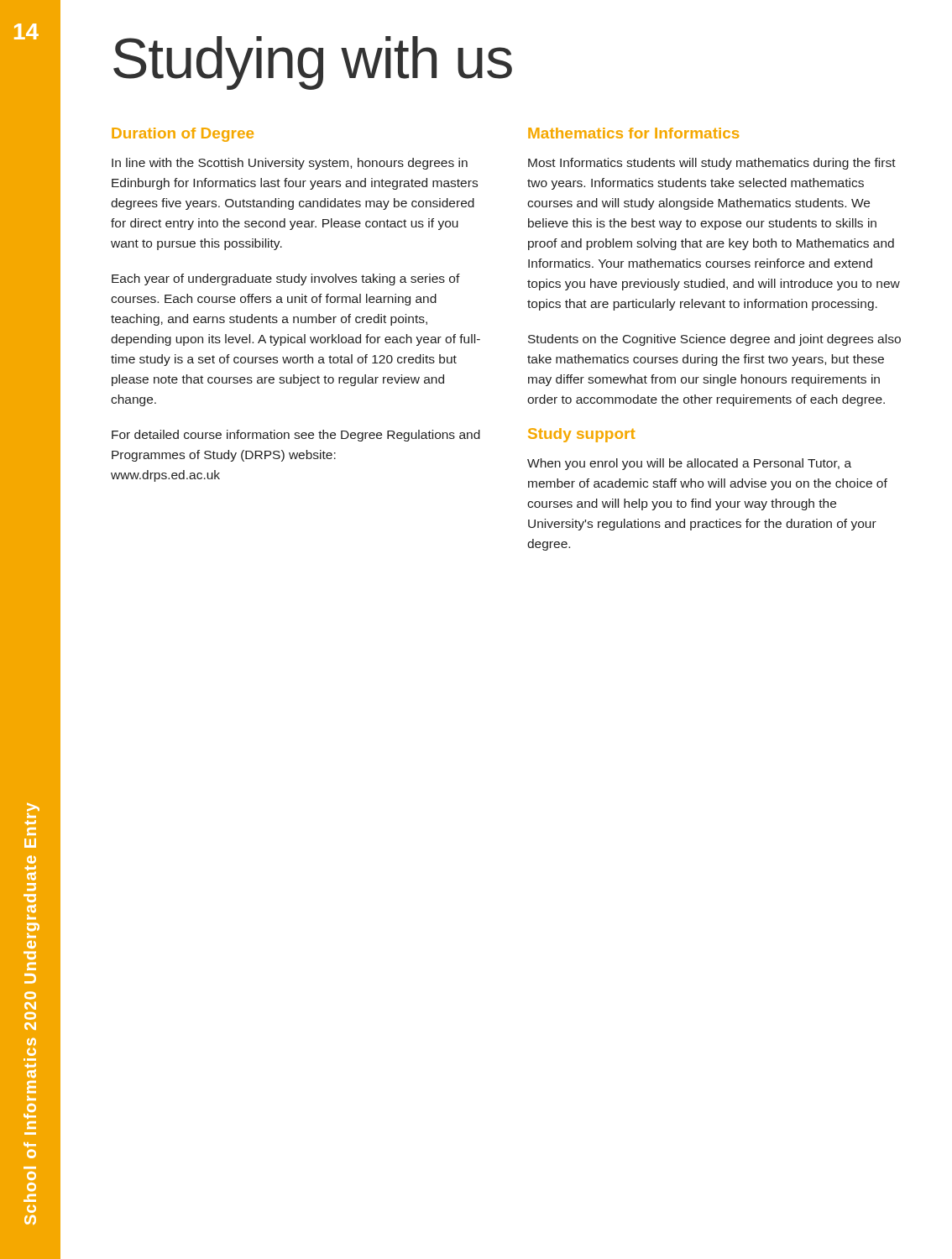Navigate to the region starting "For detailed course information see the Degree"
Screen dimensions: 1259x952
(296, 455)
